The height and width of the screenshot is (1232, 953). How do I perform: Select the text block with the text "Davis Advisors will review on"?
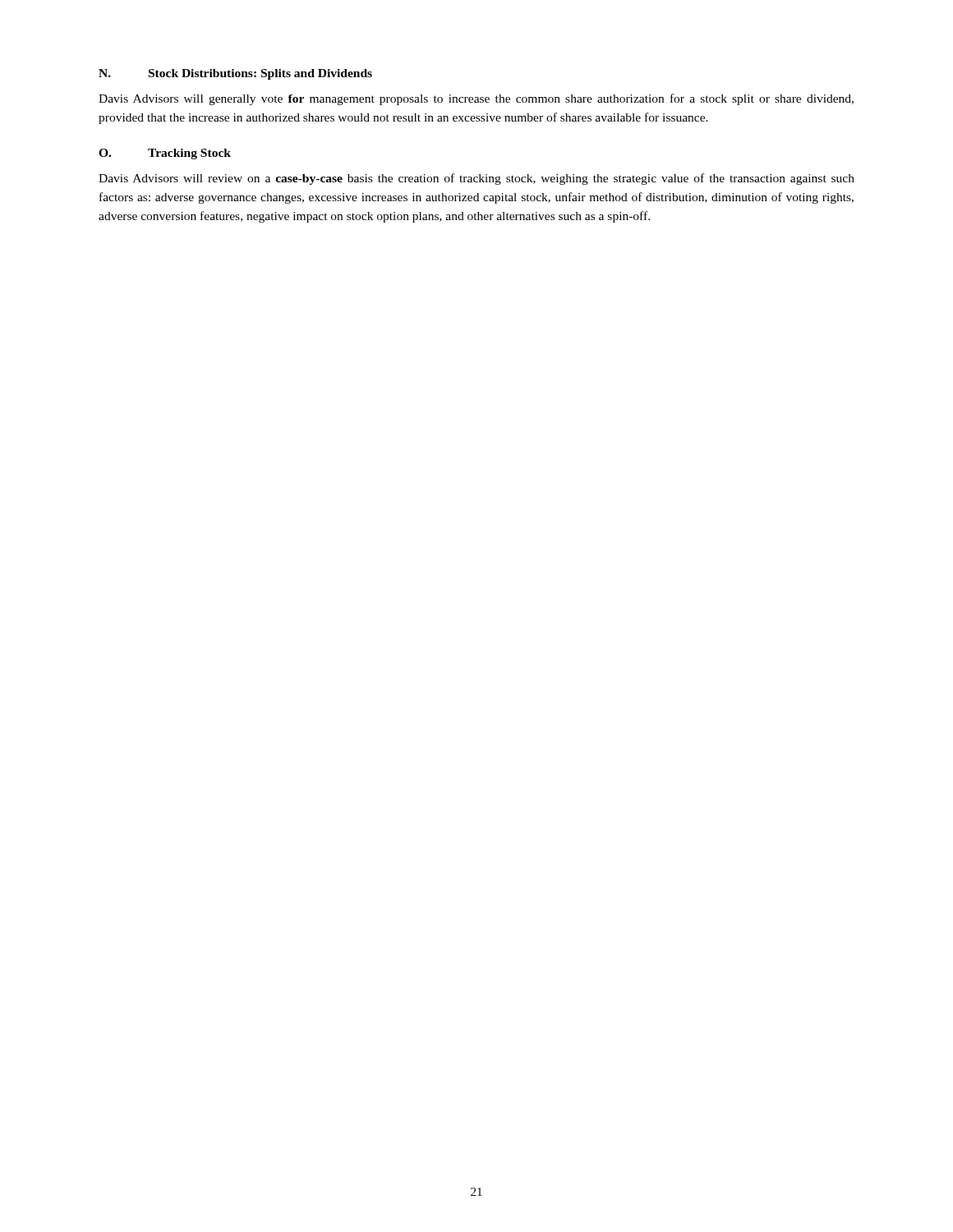tap(476, 197)
